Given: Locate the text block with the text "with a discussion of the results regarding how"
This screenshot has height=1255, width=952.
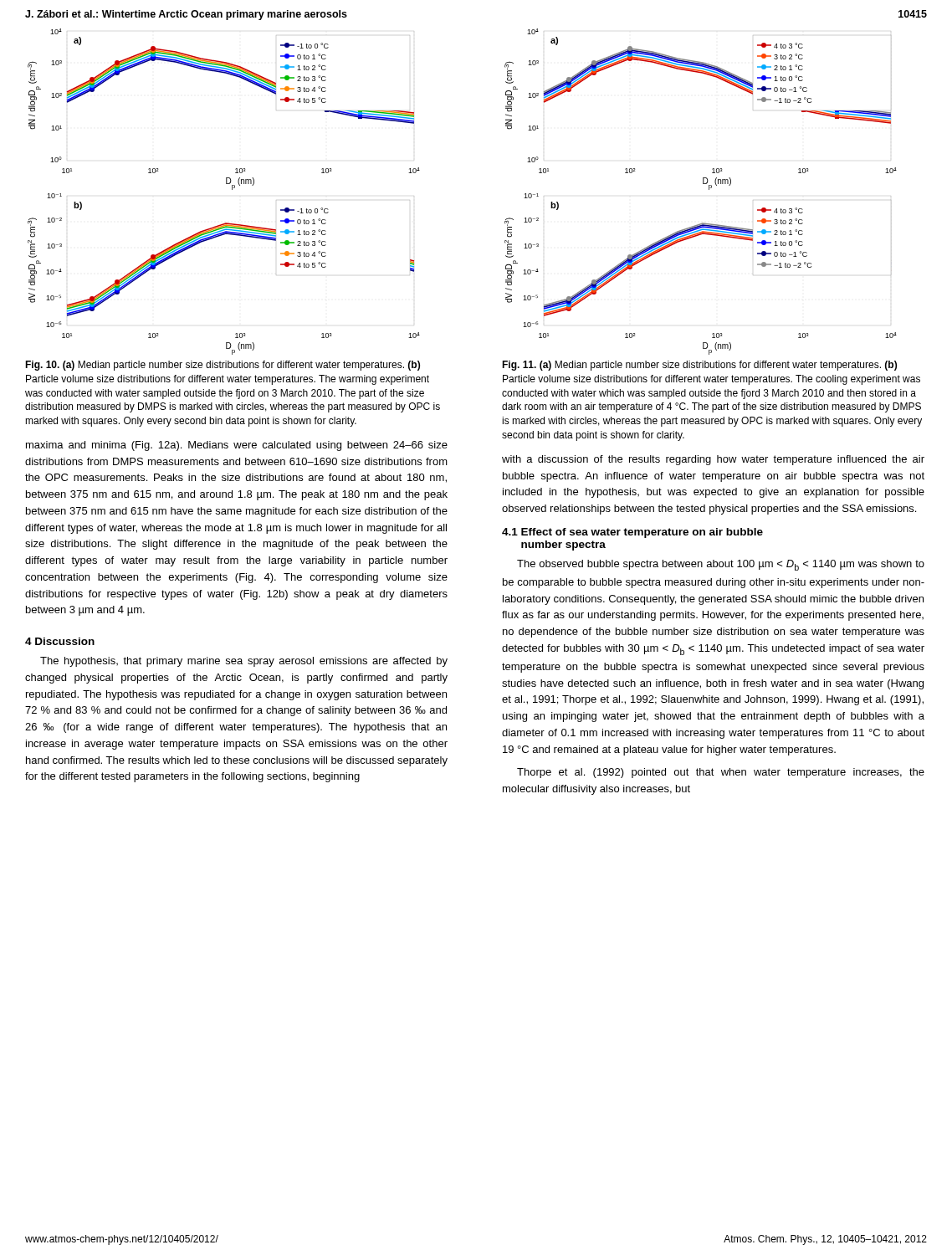Looking at the screenshot, I should pyautogui.click(x=713, y=483).
